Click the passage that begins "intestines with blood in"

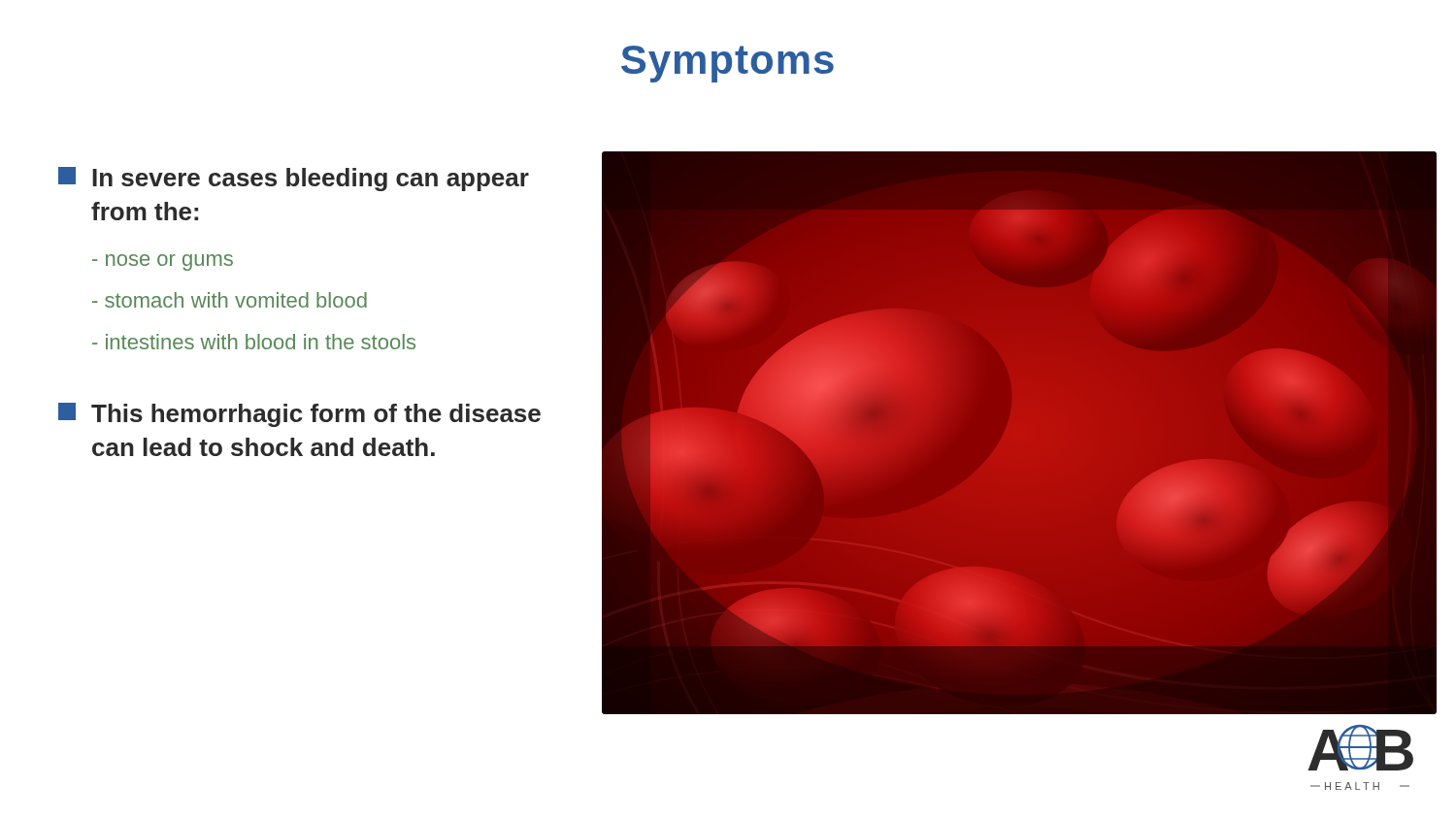(254, 342)
